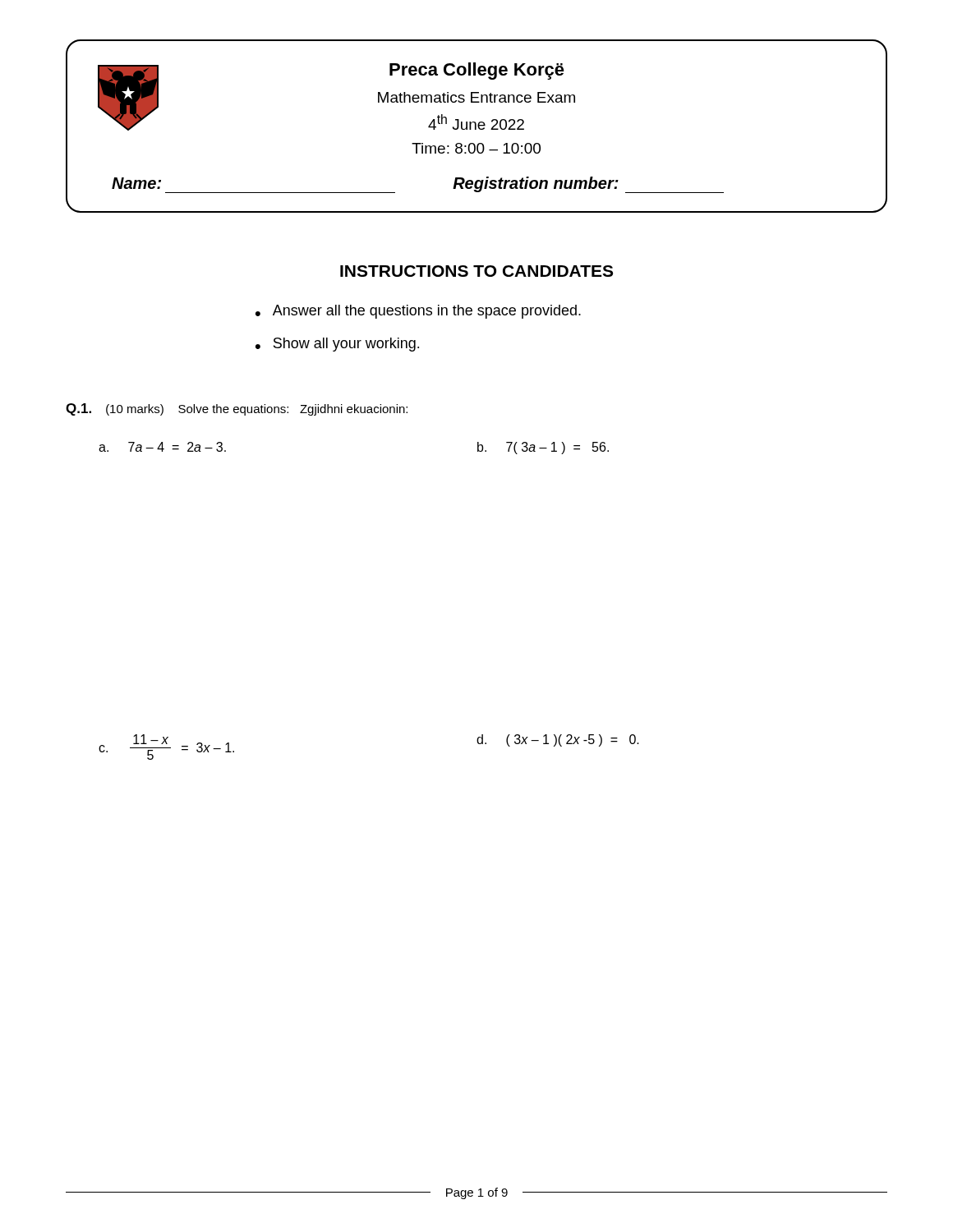Find the region starting "a. 7a – 4 ="
Image resolution: width=953 pixels, height=1232 pixels.
(x=163, y=447)
